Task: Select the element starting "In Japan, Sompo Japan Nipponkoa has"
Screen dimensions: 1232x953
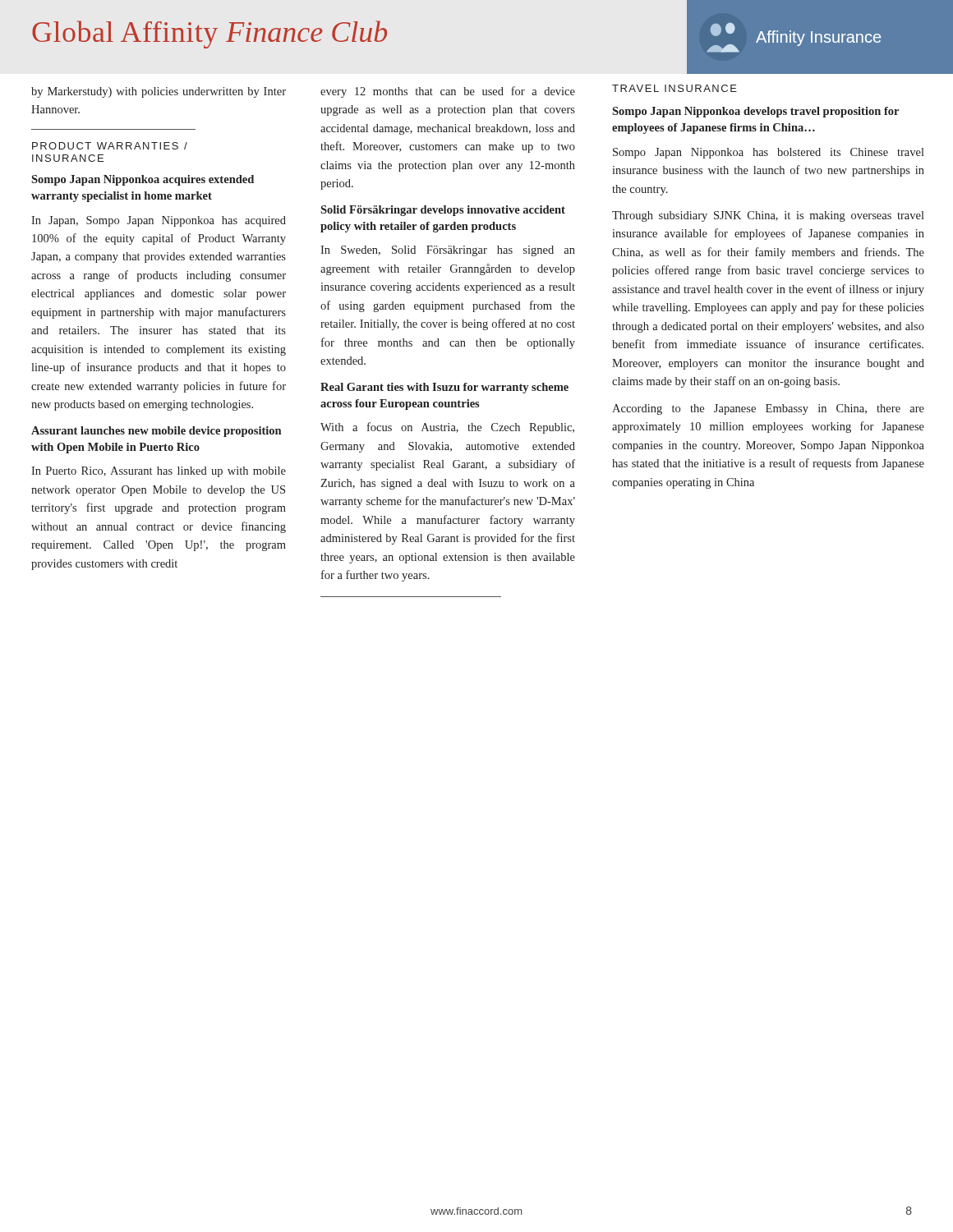Action: (159, 312)
